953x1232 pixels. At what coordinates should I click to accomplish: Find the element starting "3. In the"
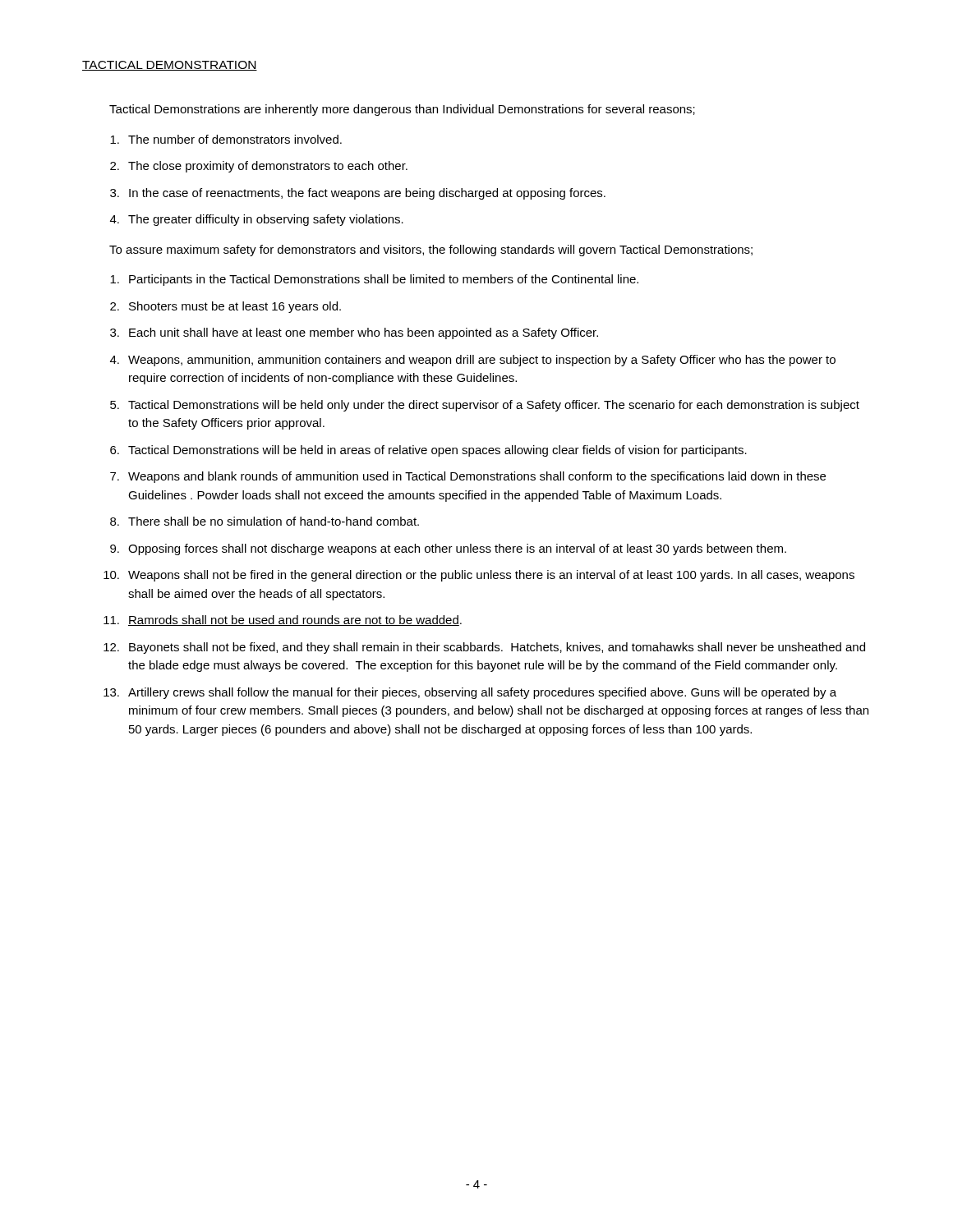point(476,193)
